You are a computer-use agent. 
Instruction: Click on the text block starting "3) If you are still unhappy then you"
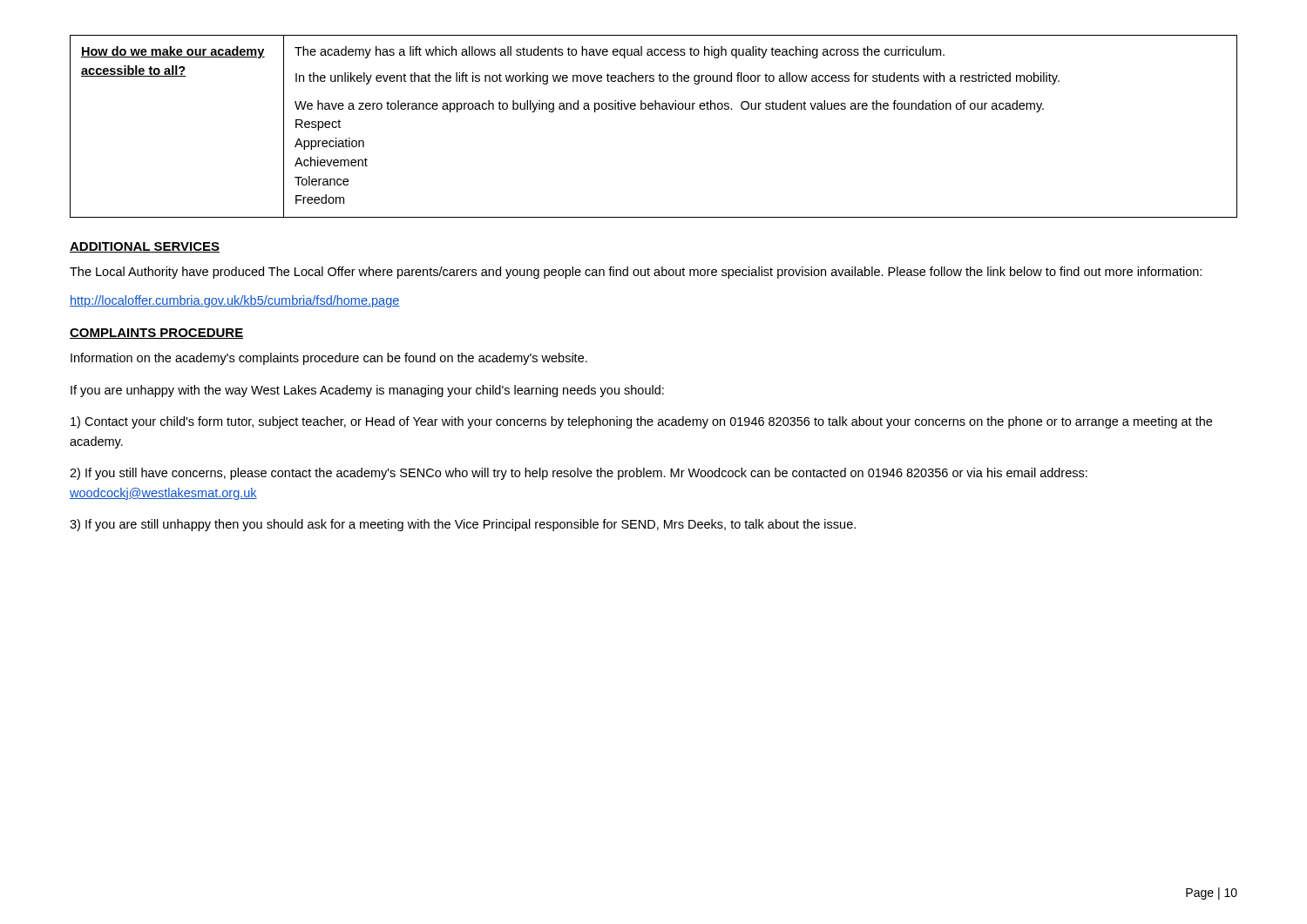(x=463, y=525)
